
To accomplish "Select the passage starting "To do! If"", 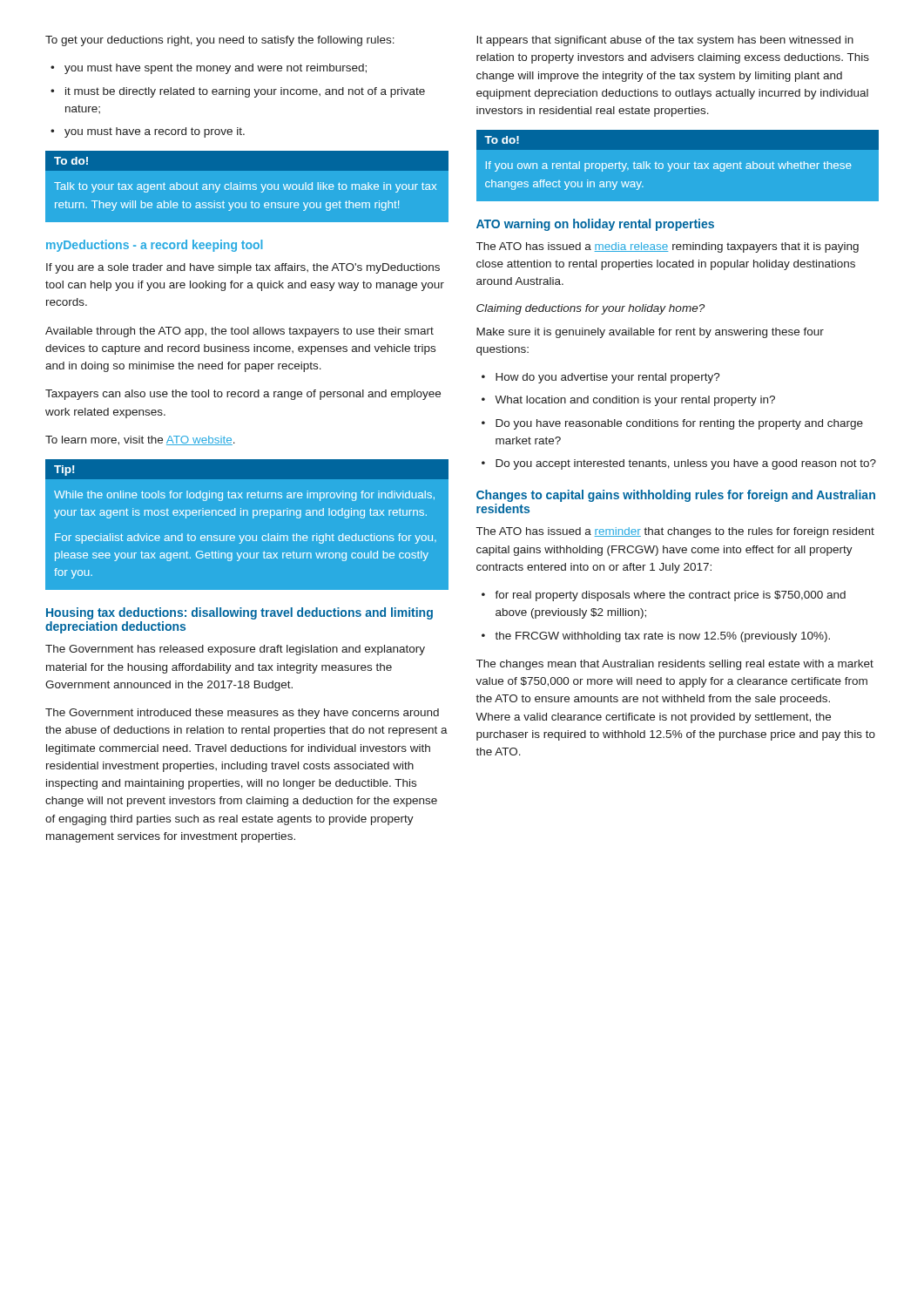I will 677,166.
